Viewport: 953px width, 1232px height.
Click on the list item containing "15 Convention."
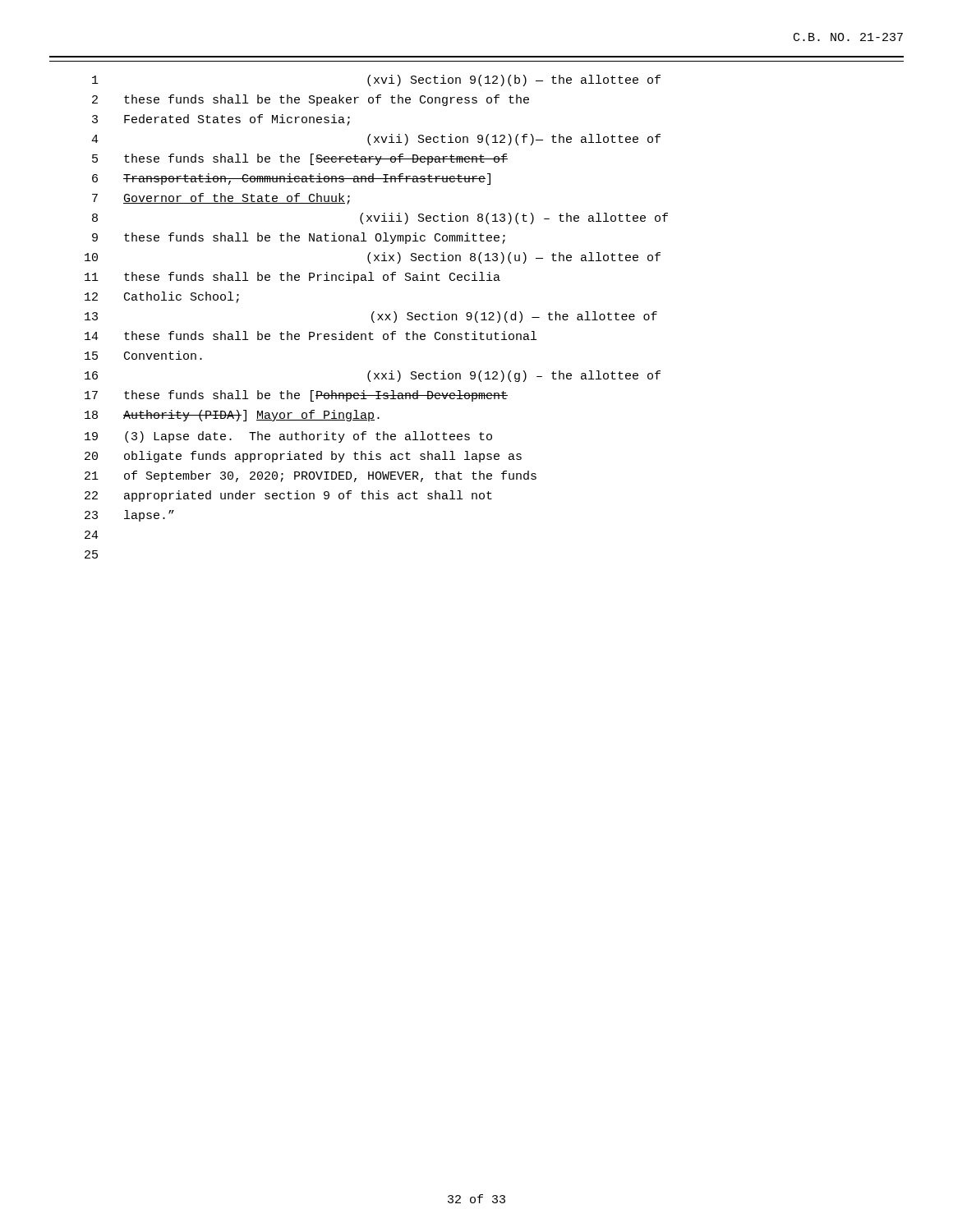click(143, 355)
